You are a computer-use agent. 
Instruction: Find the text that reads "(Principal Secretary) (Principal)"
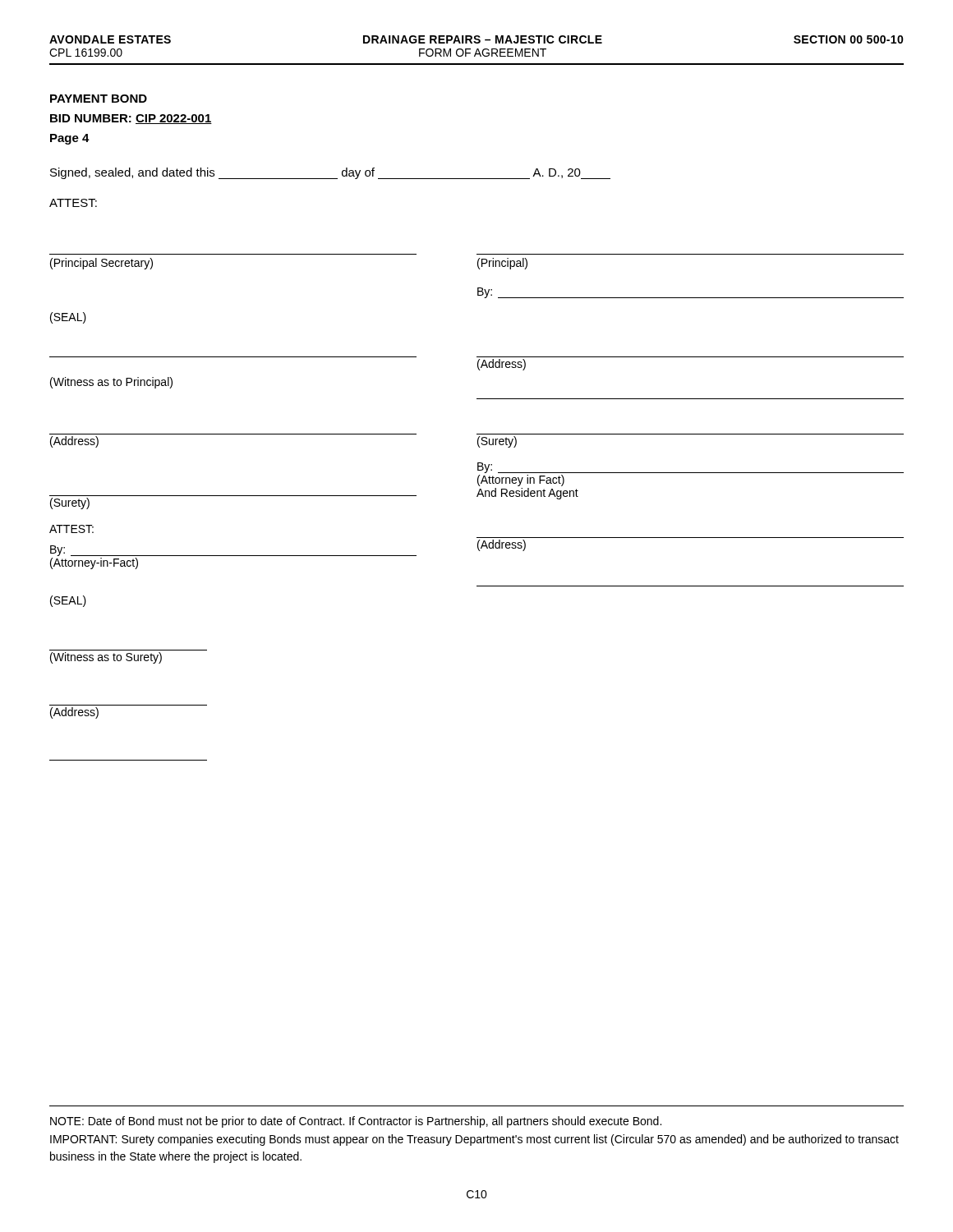(x=476, y=253)
